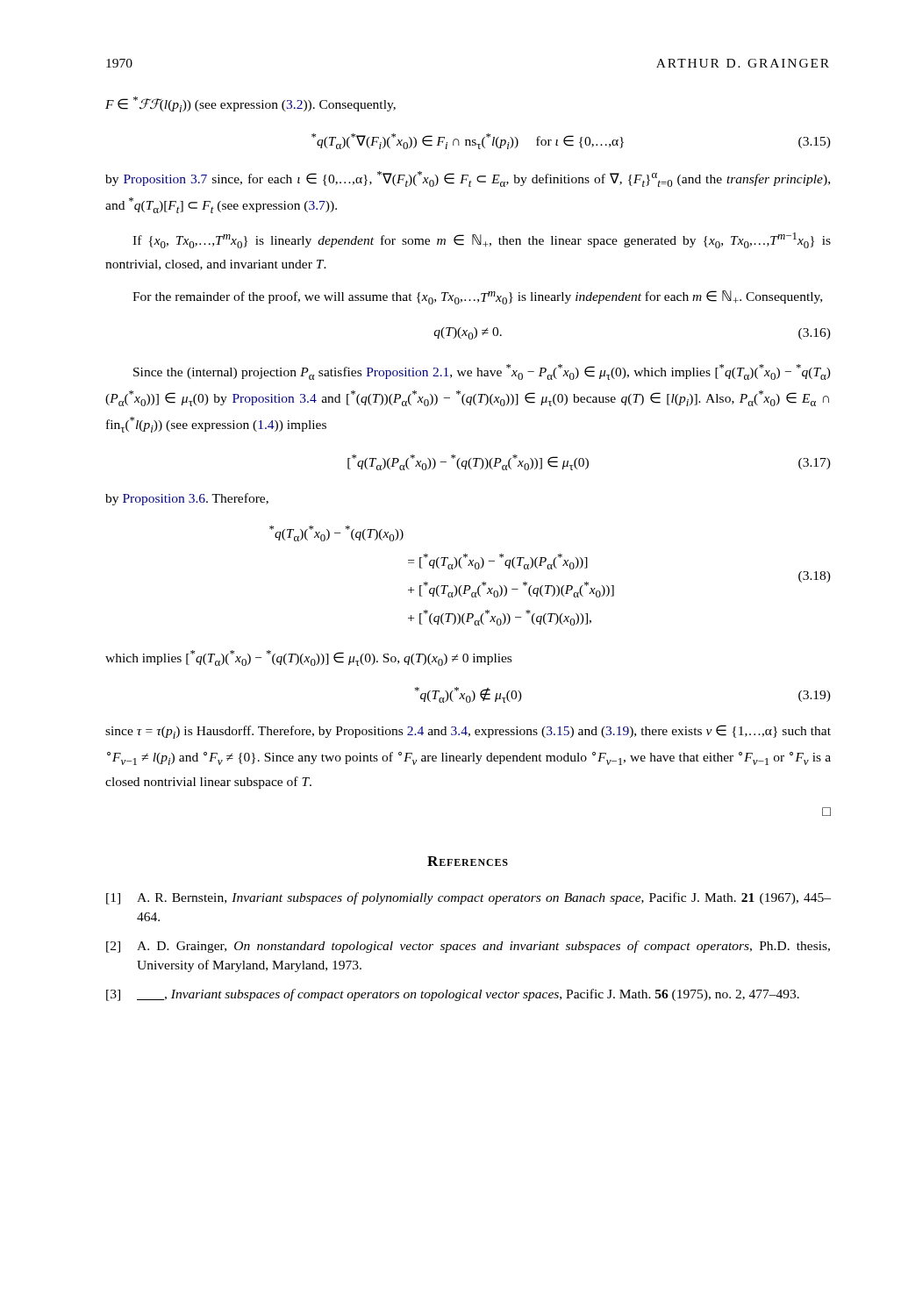Find the text block that reads "which implies [*q(Tα)(*x0) − *(q(T)(x0))] ∈ μτ(0)."
The width and height of the screenshot is (901, 1316).
(x=309, y=657)
